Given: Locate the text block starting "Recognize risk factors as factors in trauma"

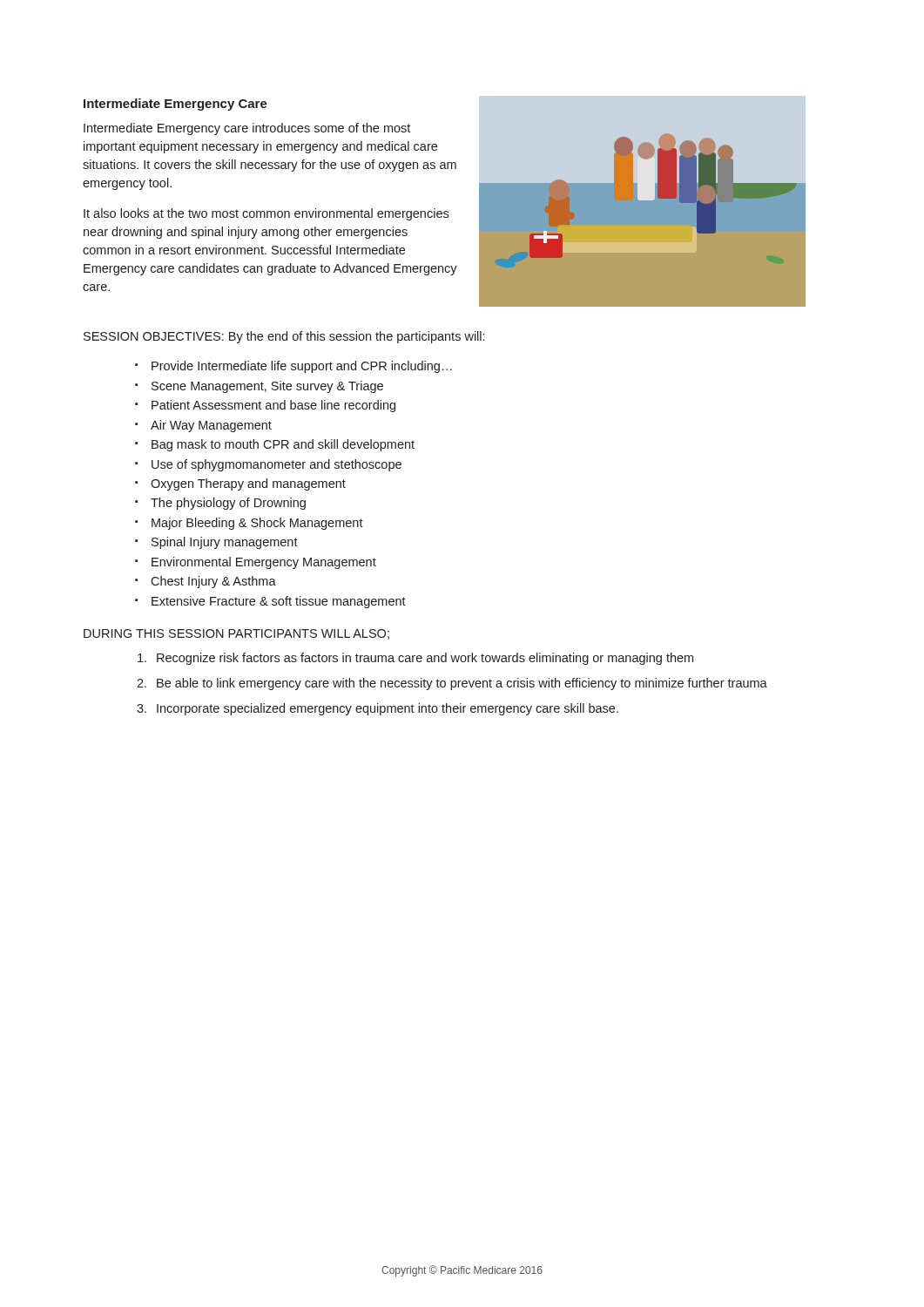Looking at the screenshot, I should tap(415, 658).
